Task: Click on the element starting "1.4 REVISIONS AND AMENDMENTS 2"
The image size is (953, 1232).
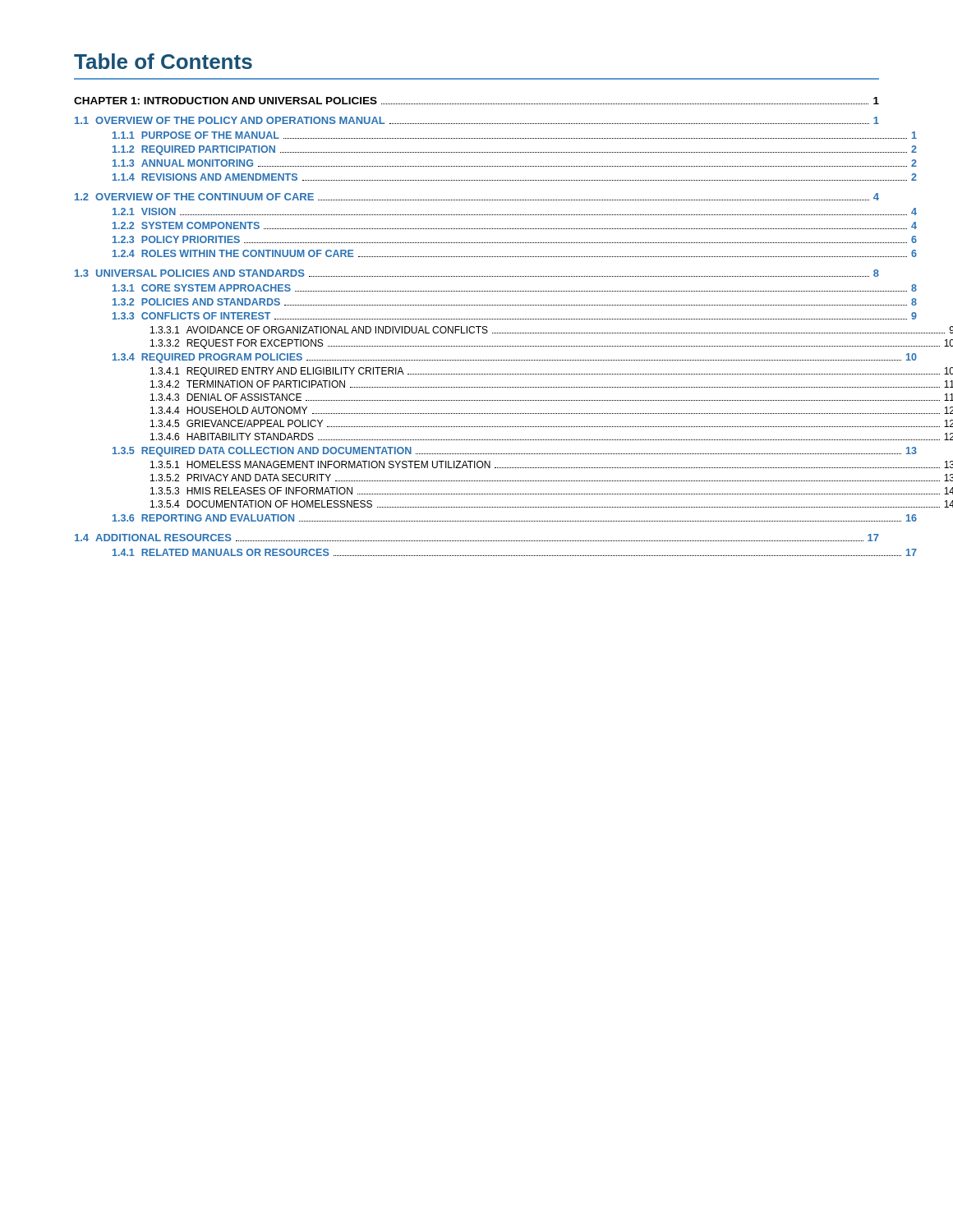Action: (x=514, y=177)
